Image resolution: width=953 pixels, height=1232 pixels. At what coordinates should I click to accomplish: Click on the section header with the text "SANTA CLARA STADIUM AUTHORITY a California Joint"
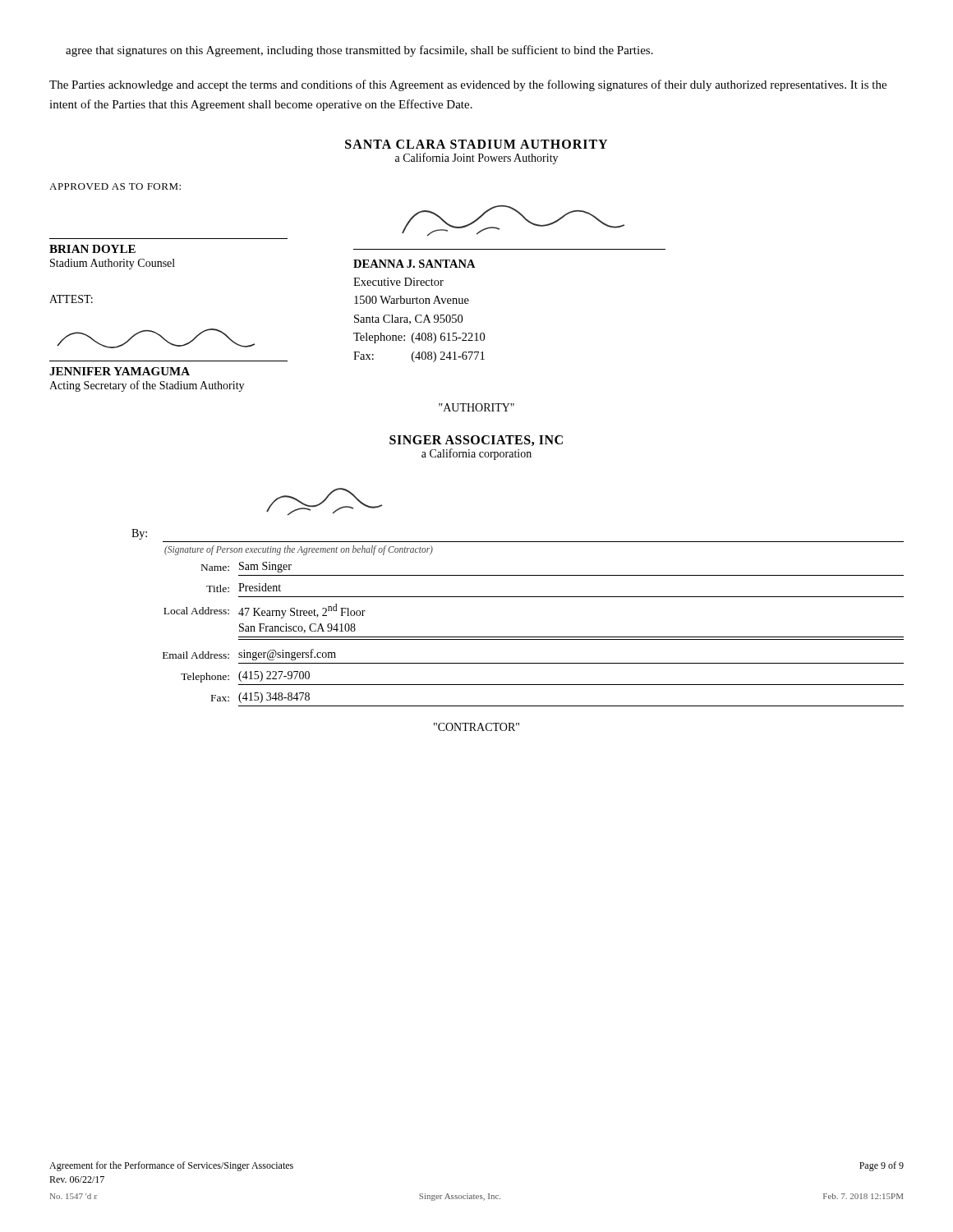(x=476, y=151)
